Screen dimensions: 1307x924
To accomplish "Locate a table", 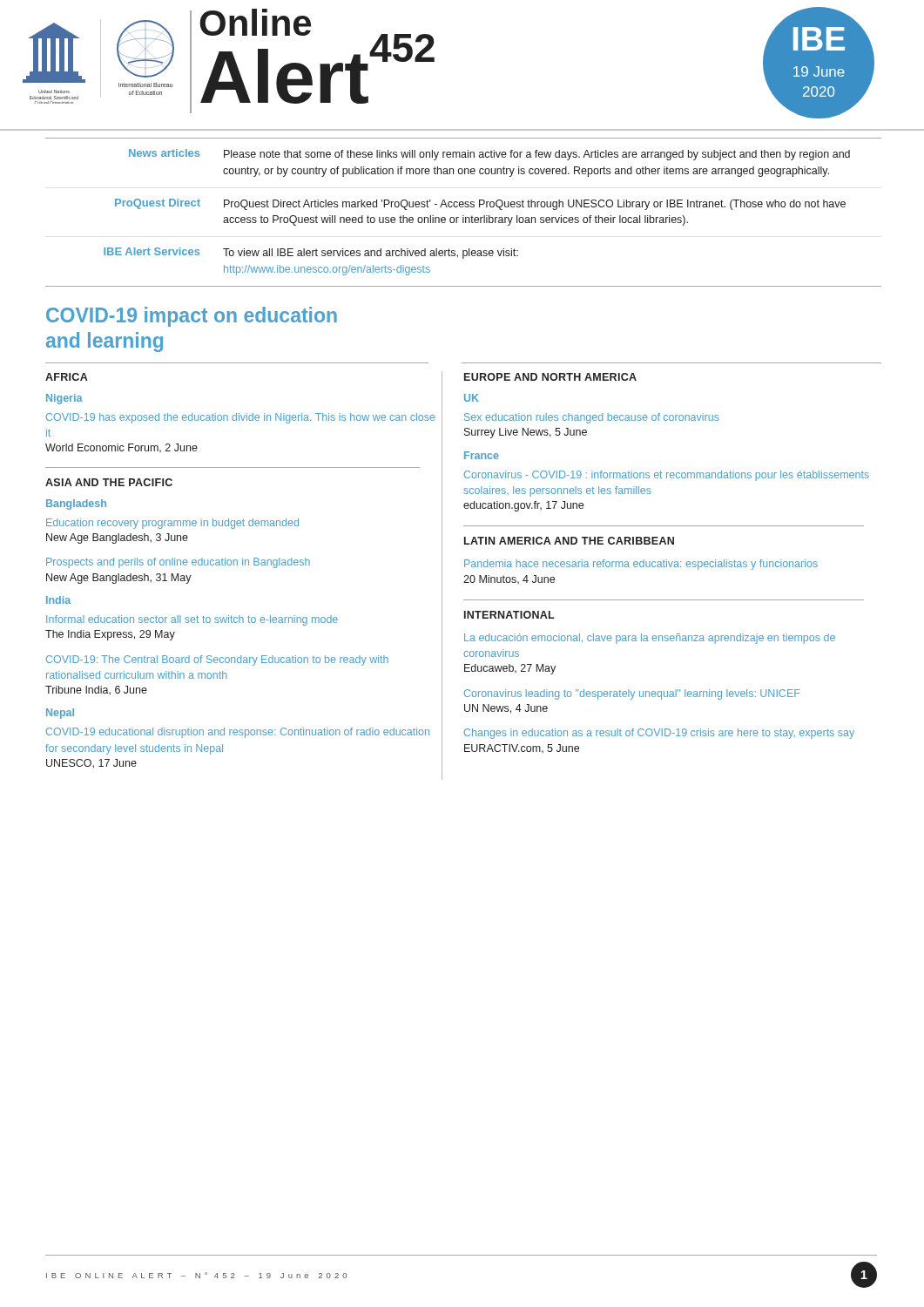I will coord(463,212).
